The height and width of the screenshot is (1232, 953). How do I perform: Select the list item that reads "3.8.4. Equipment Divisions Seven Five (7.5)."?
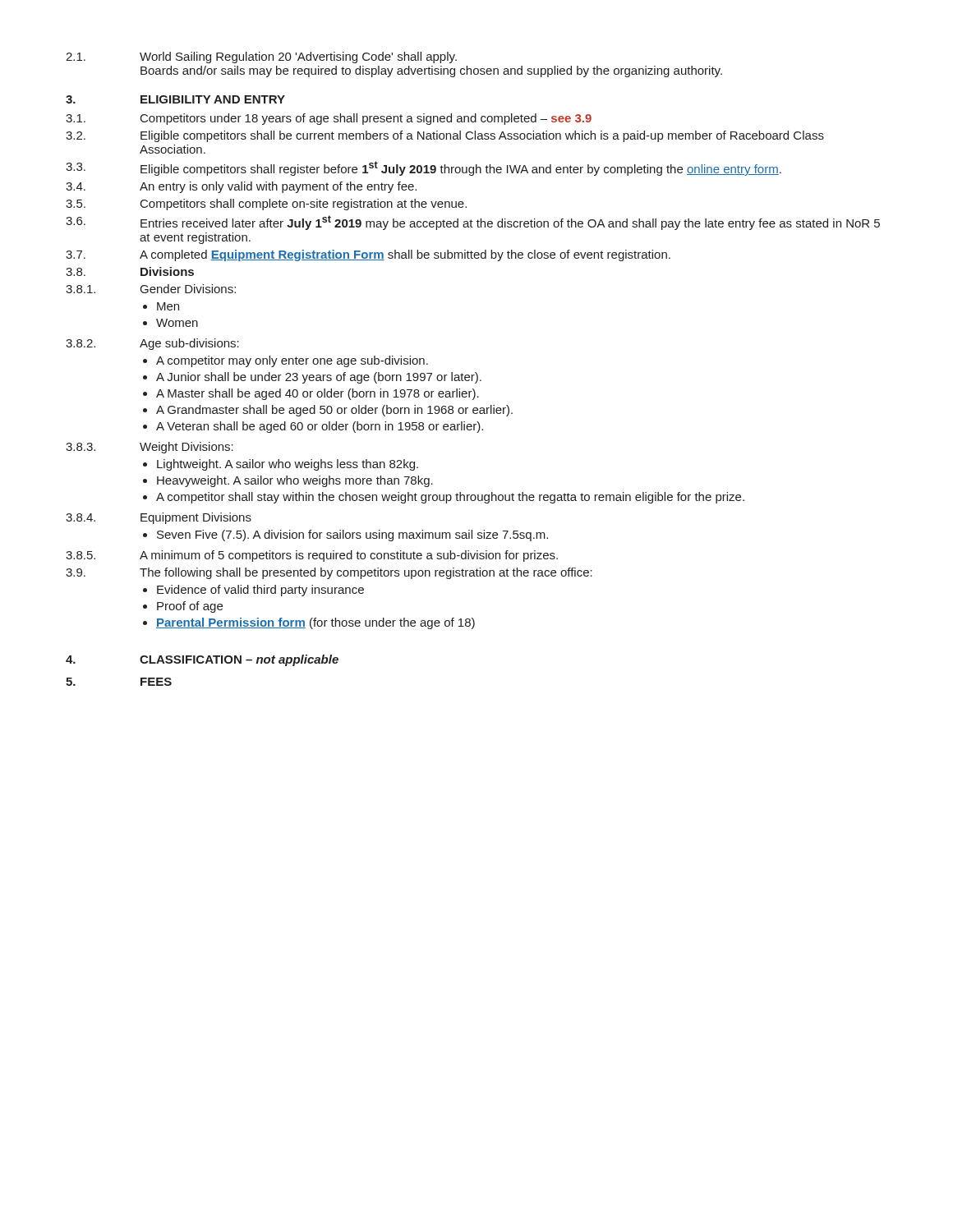pyautogui.click(x=476, y=527)
